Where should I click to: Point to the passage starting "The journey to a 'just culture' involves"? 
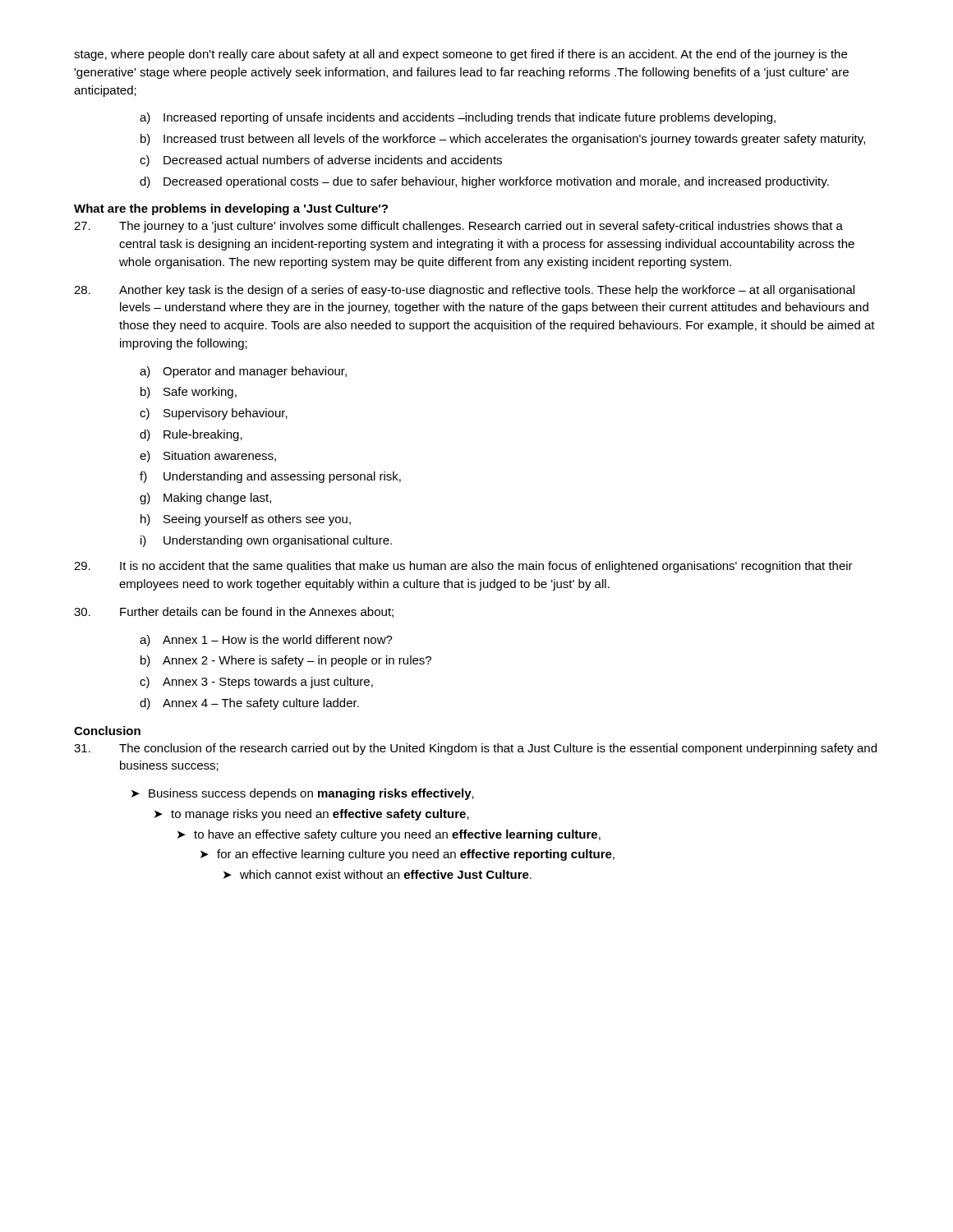(x=476, y=244)
